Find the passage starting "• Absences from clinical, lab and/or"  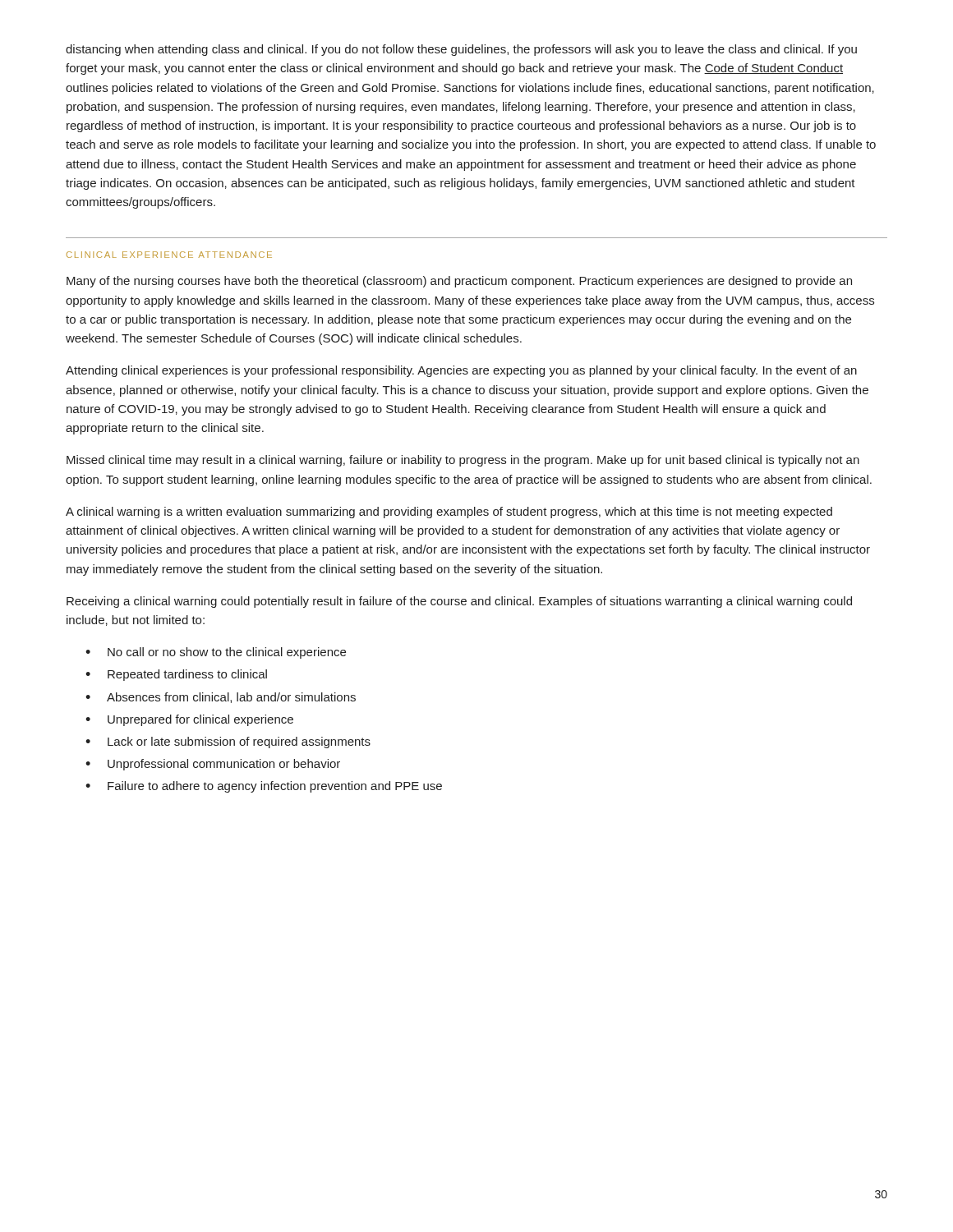[221, 697]
